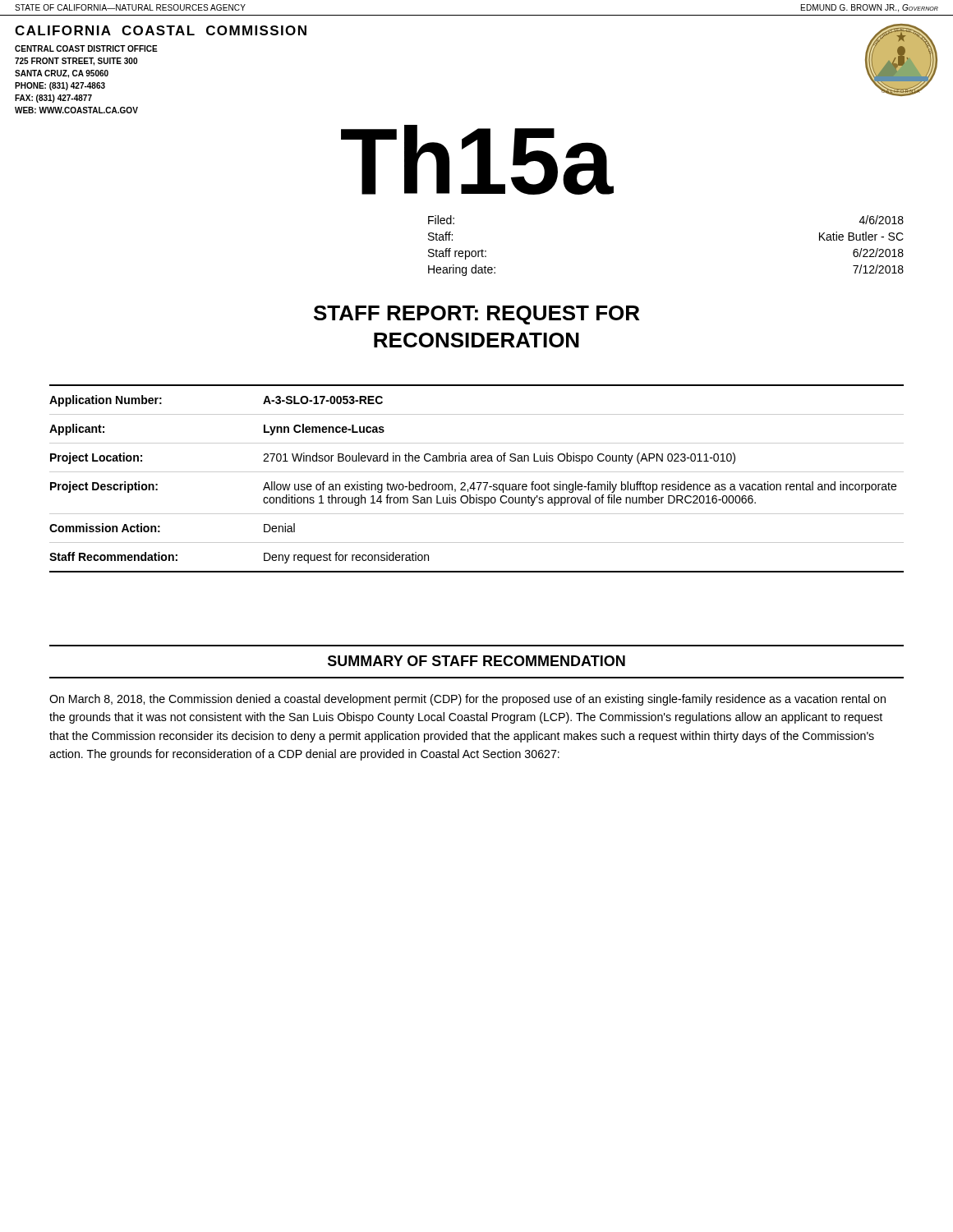This screenshot has width=953, height=1232.
Task: Locate the logo
Action: tap(901, 60)
